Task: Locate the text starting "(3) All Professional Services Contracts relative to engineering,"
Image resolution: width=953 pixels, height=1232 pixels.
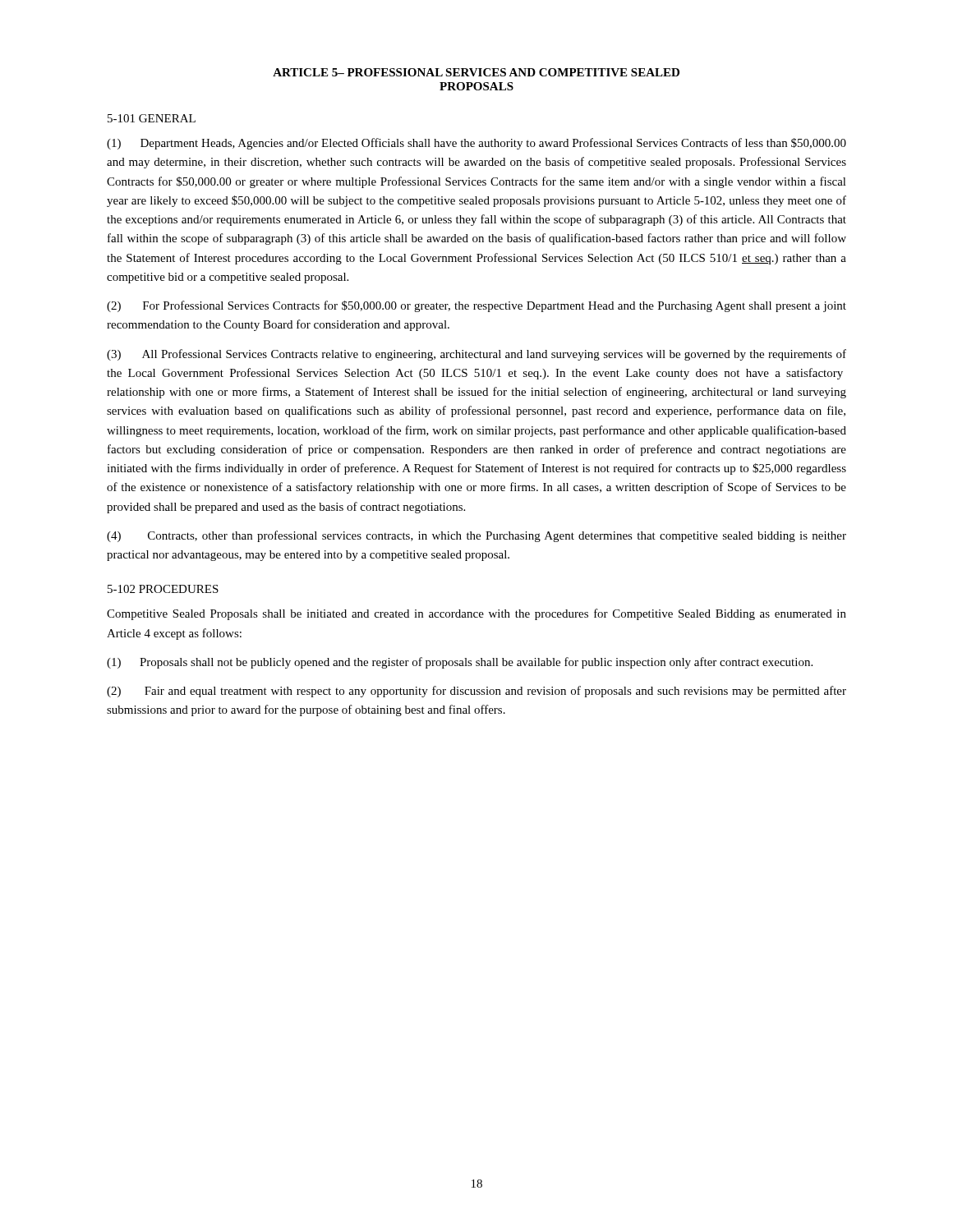Action: 476,430
